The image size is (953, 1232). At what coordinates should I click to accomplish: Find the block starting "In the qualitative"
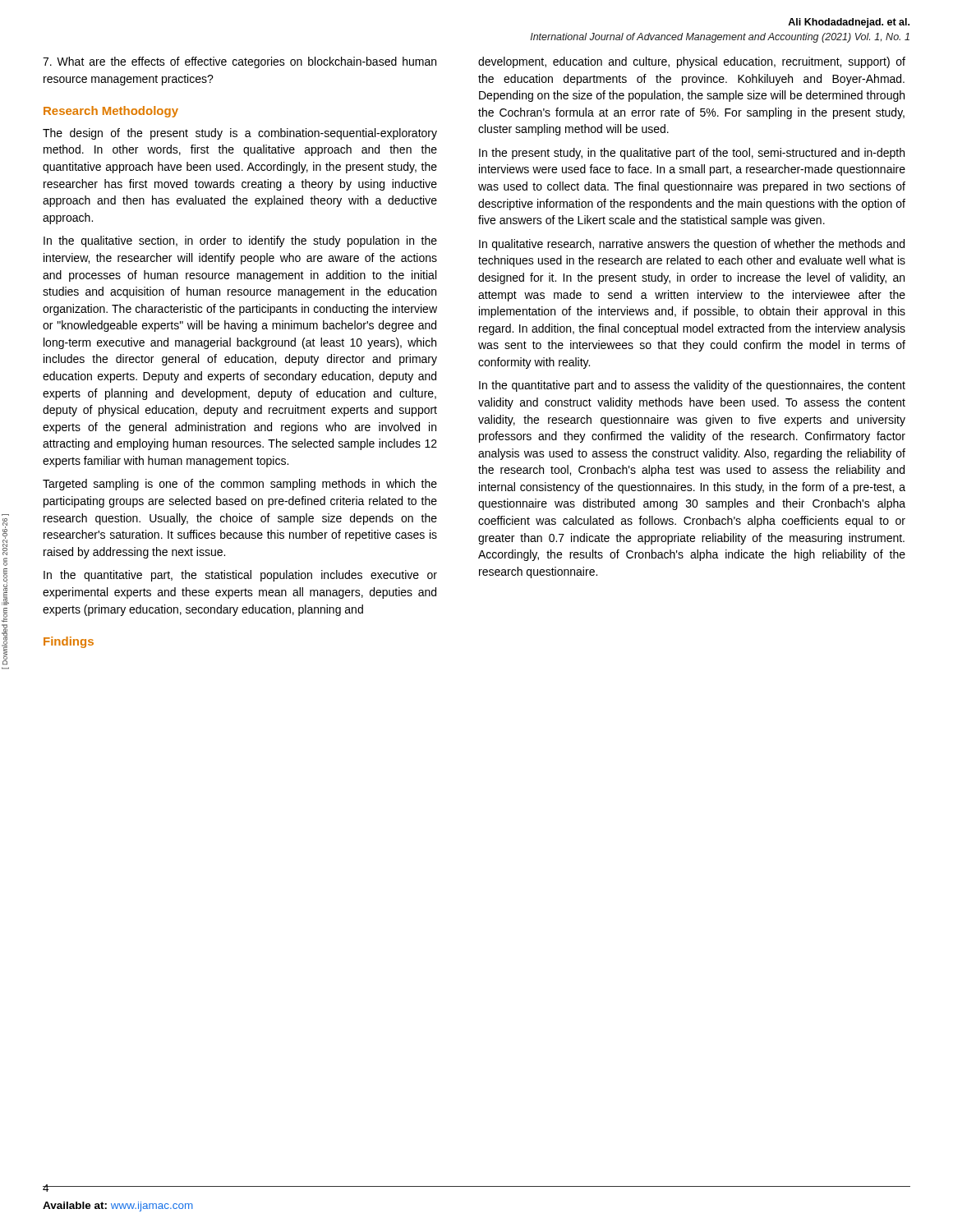point(240,351)
